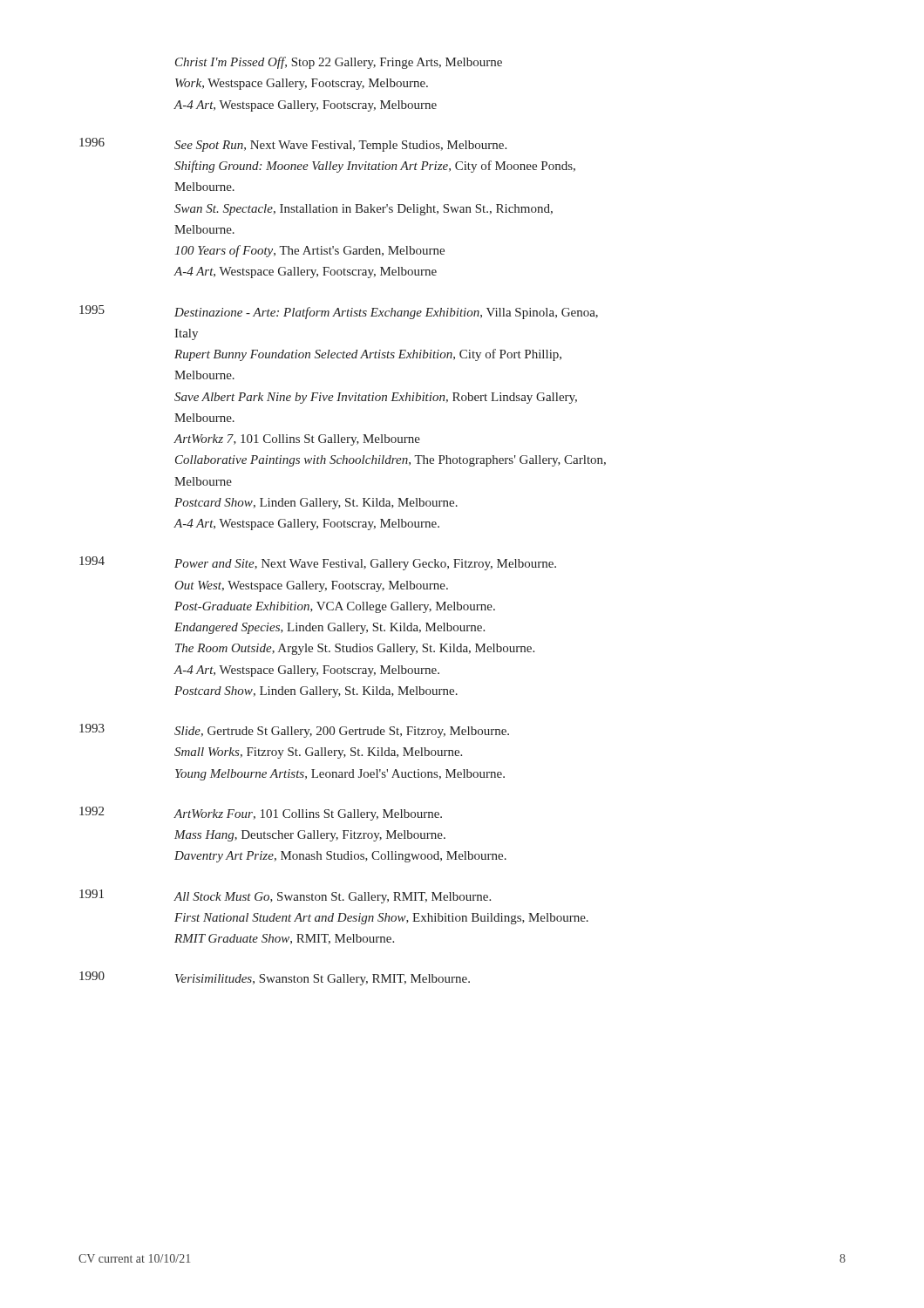The image size is (924, 1308).
Task: Locate the list item containing "1992 ArtWorkz Four, 101 Collins St"
Action: pyautogui.click(x=261, y=814)
